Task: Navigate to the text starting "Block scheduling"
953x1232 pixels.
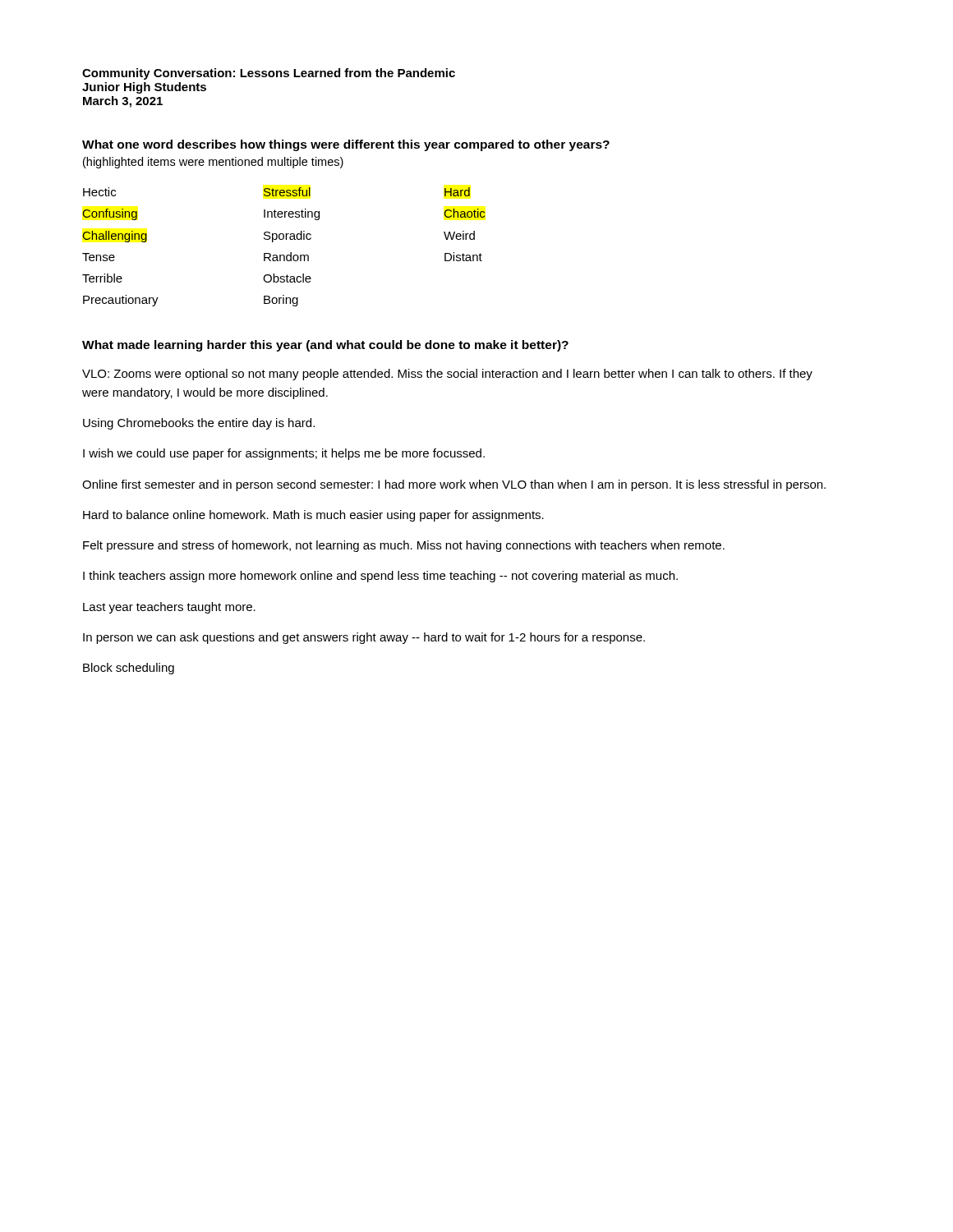Action: point(128,667)
